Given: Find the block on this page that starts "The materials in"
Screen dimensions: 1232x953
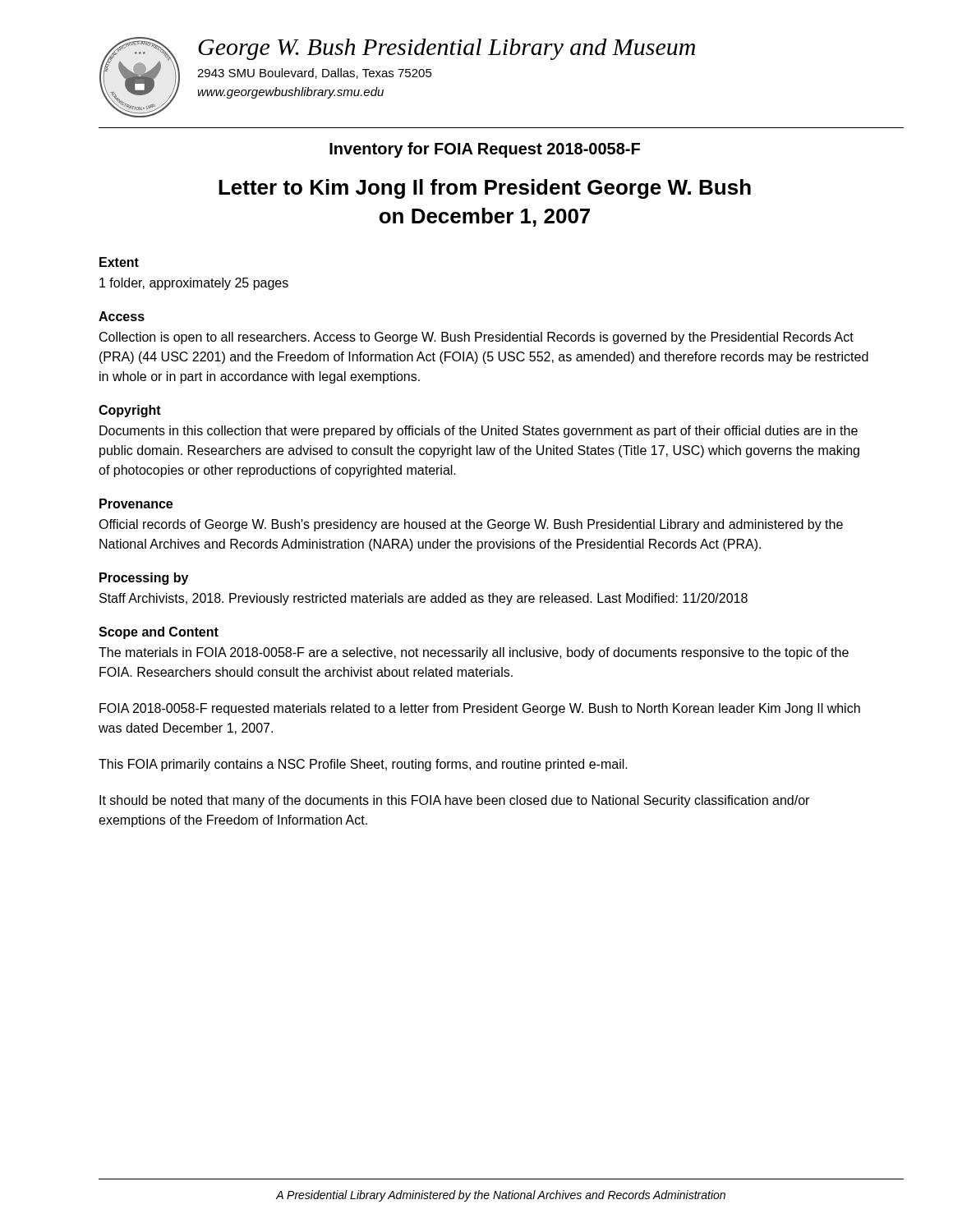Looking at the screenshot, I should (474, 663).
